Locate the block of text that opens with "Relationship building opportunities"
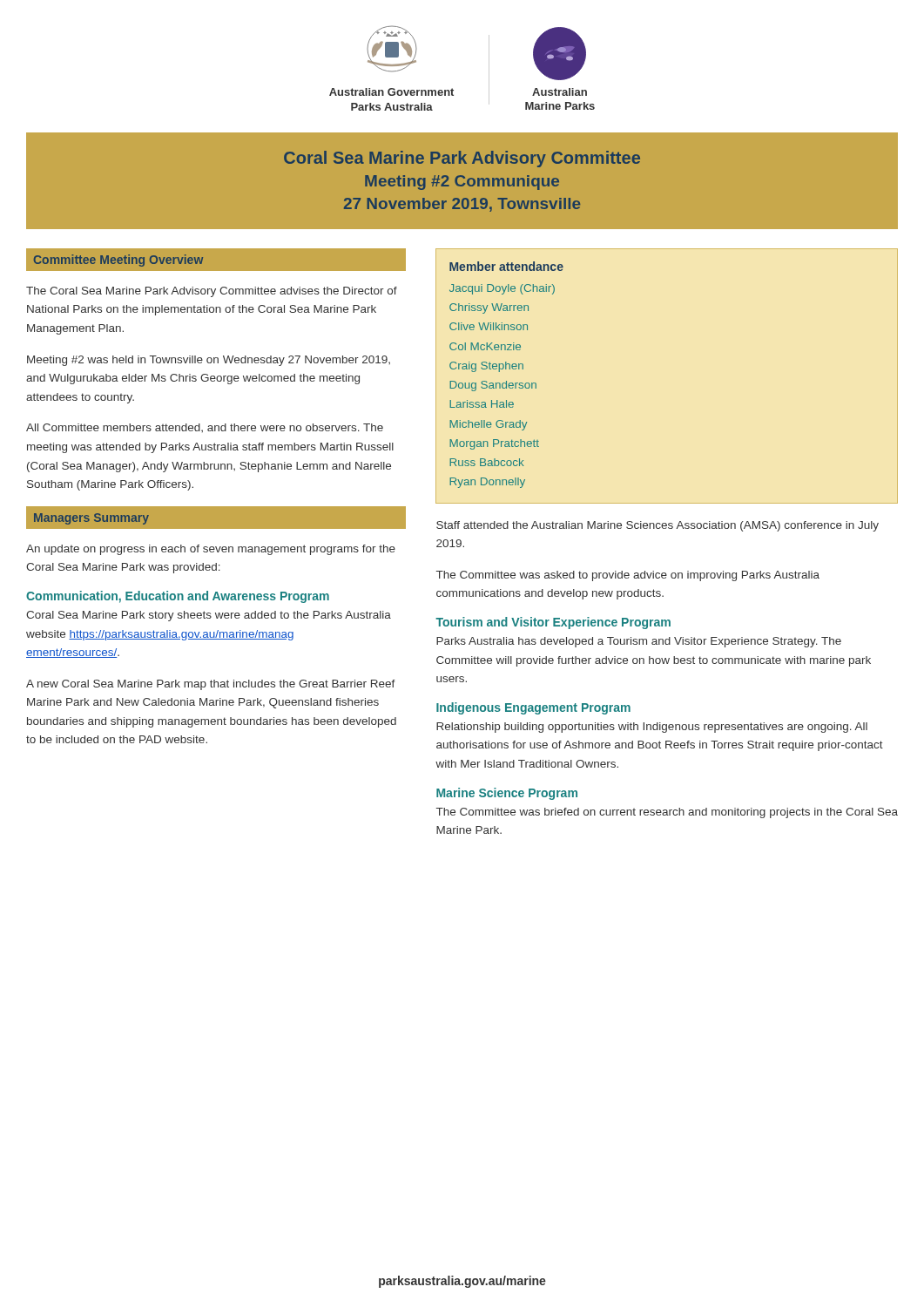This screenshot has width=924, height=1307. coord(659,745)
